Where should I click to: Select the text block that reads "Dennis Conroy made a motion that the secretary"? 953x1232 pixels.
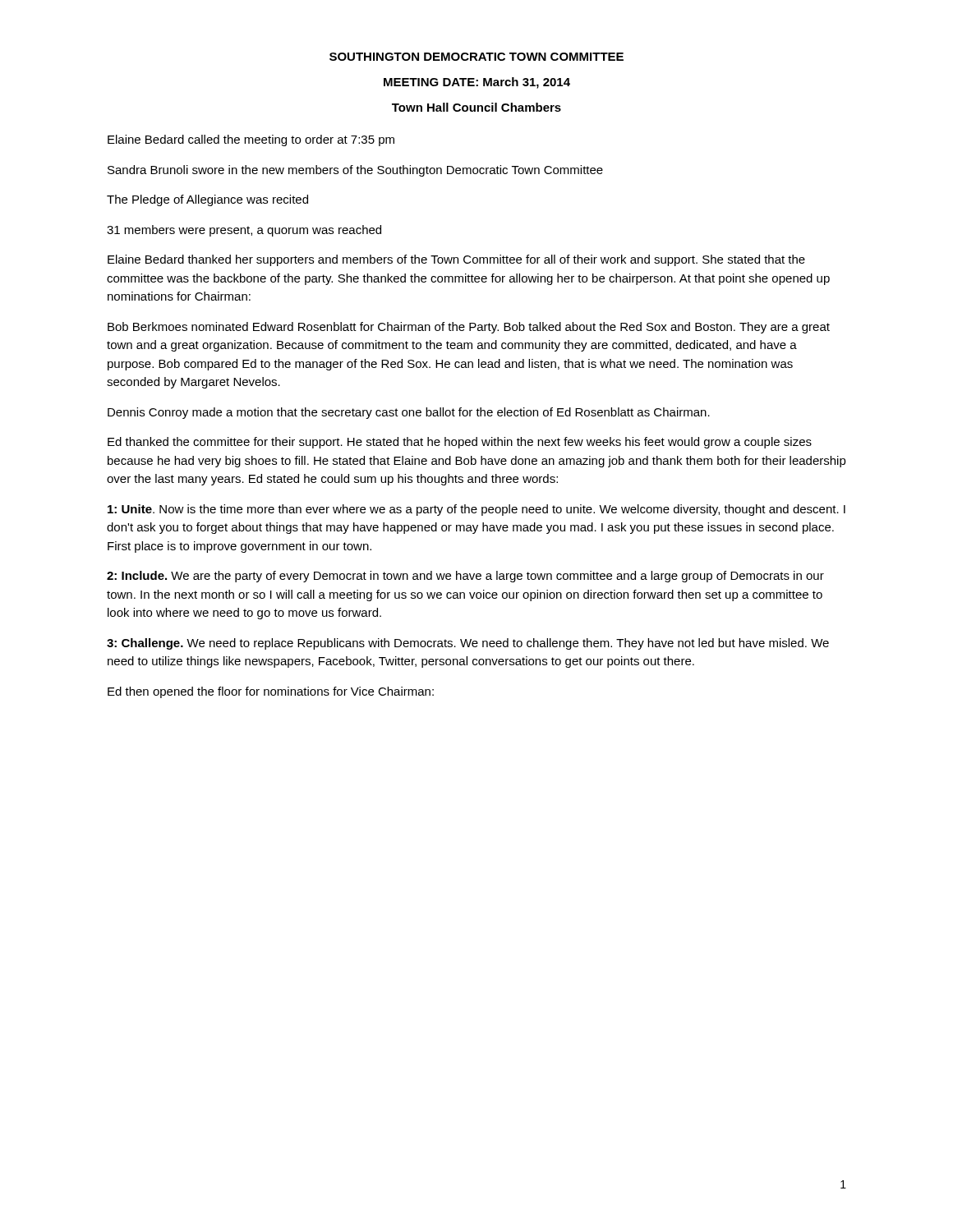point(409,411)
